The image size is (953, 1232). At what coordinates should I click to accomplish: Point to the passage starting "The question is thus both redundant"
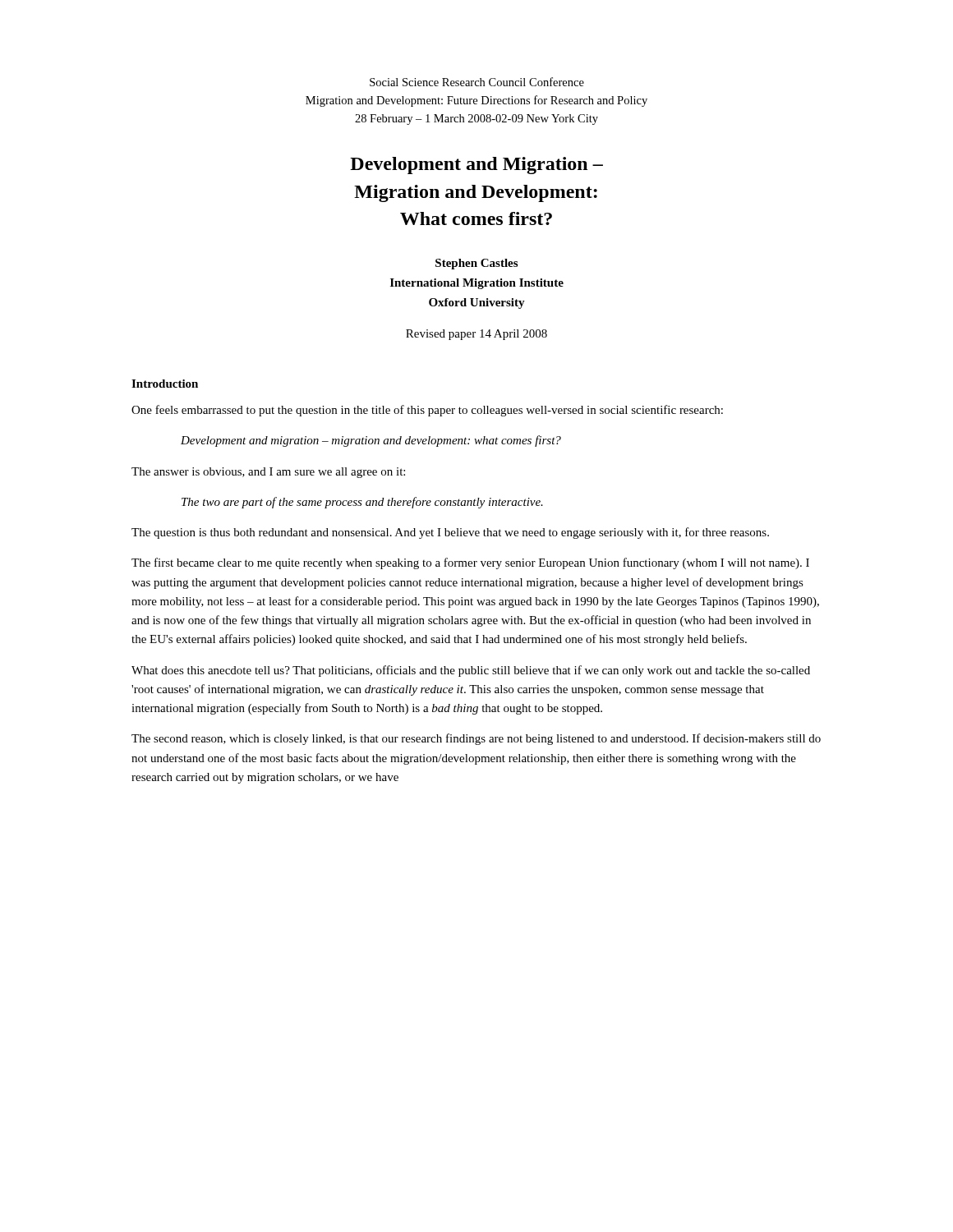[451, 532]
